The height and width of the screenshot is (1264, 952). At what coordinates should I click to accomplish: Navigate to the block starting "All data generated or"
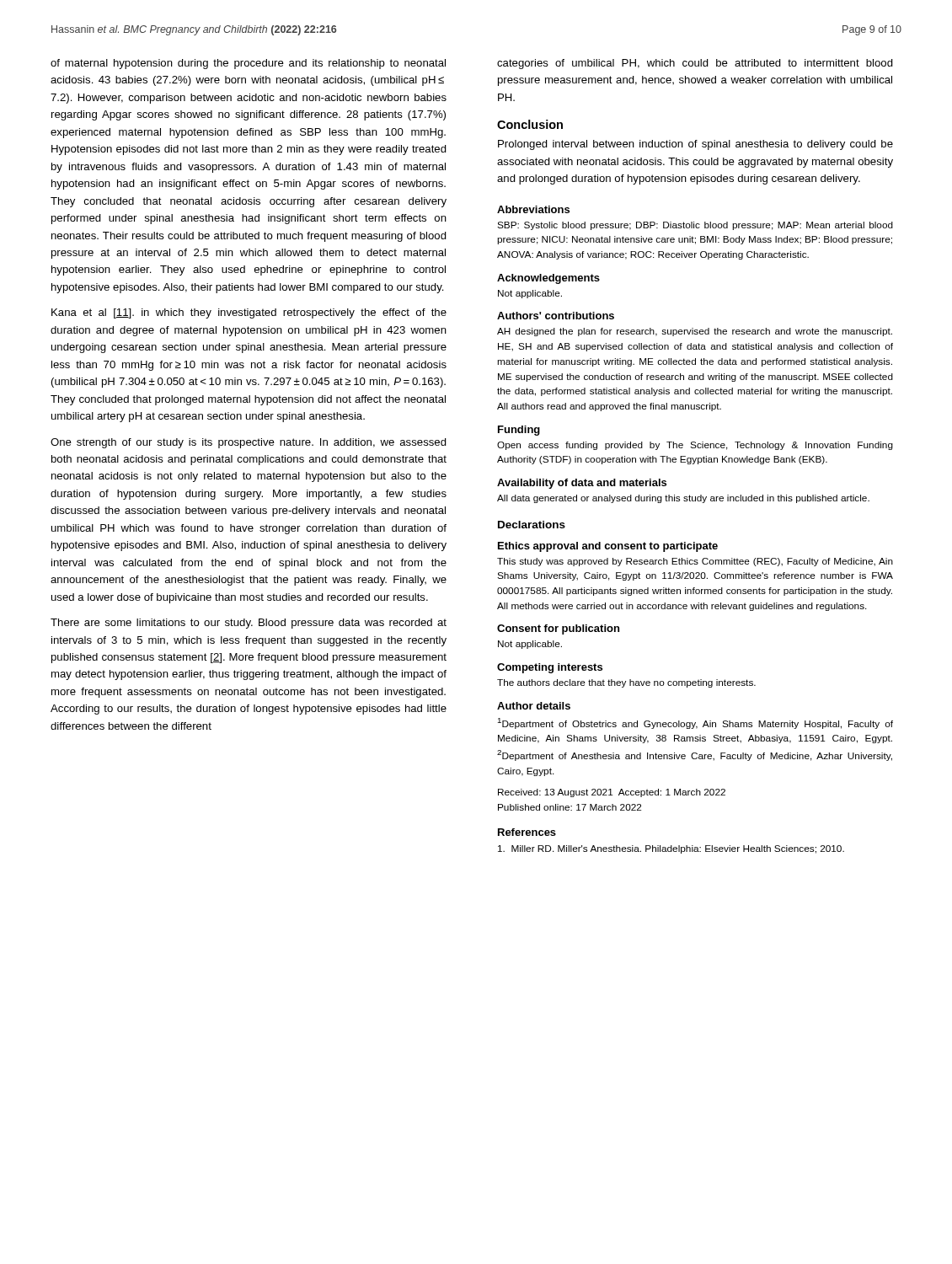point(684,498)
